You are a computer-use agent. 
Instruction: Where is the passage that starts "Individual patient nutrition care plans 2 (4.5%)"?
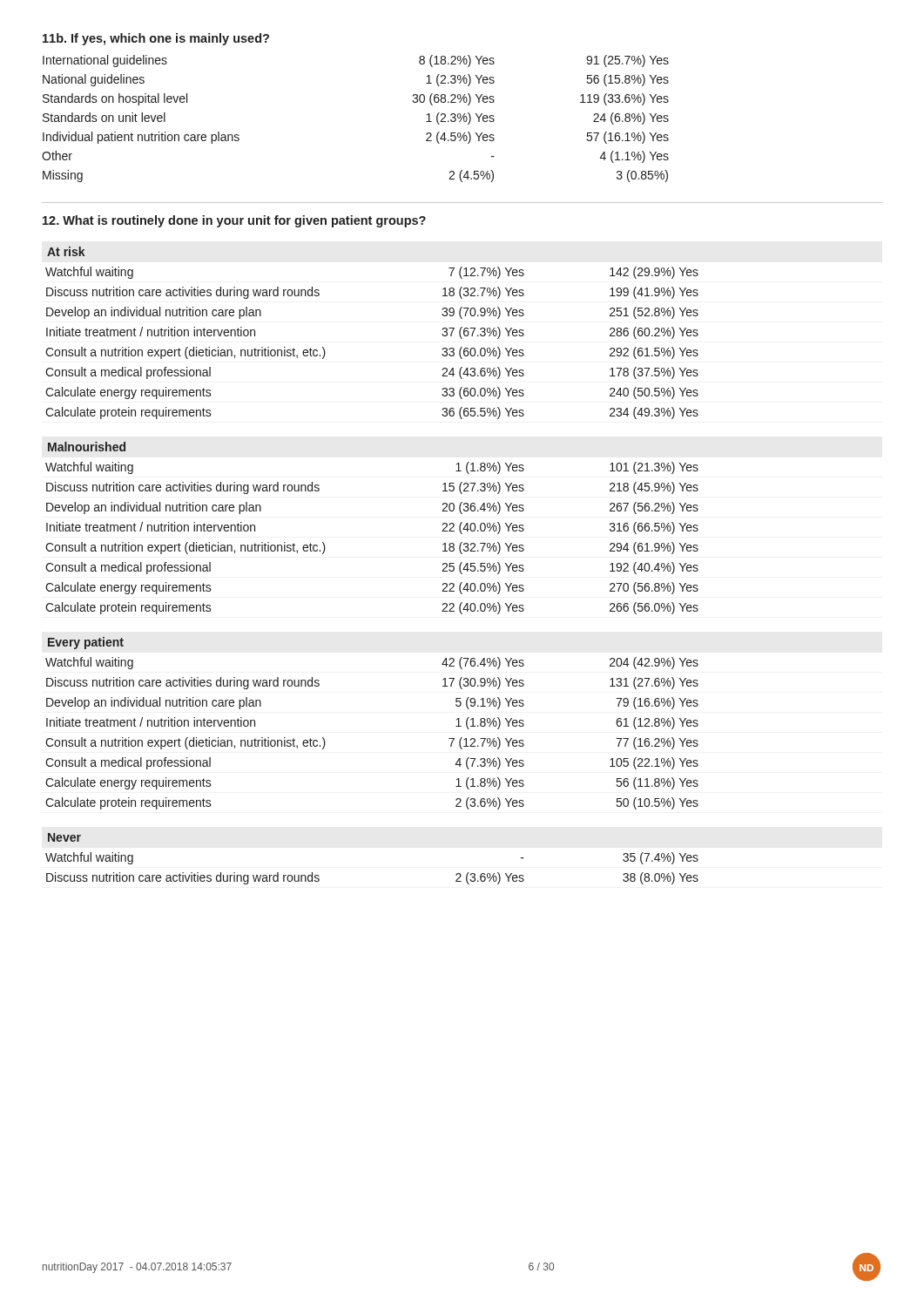coord(142,137)
